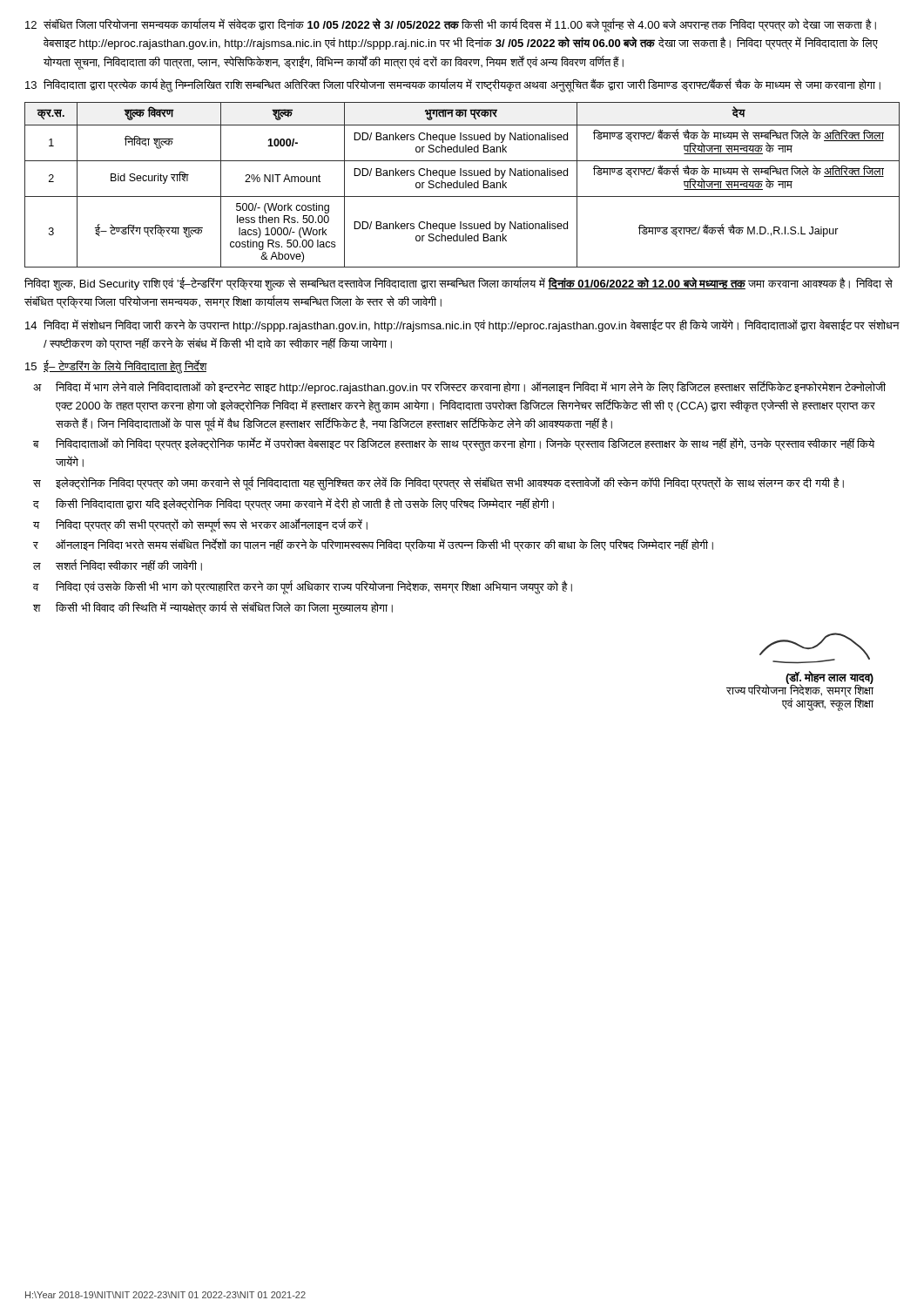This screenshot has height=1307, width=924.
Task: Find the text block starting "12 संबंधित जिला परियोजना समन्वयक कार्यालय में"
Action: point(462,44)
